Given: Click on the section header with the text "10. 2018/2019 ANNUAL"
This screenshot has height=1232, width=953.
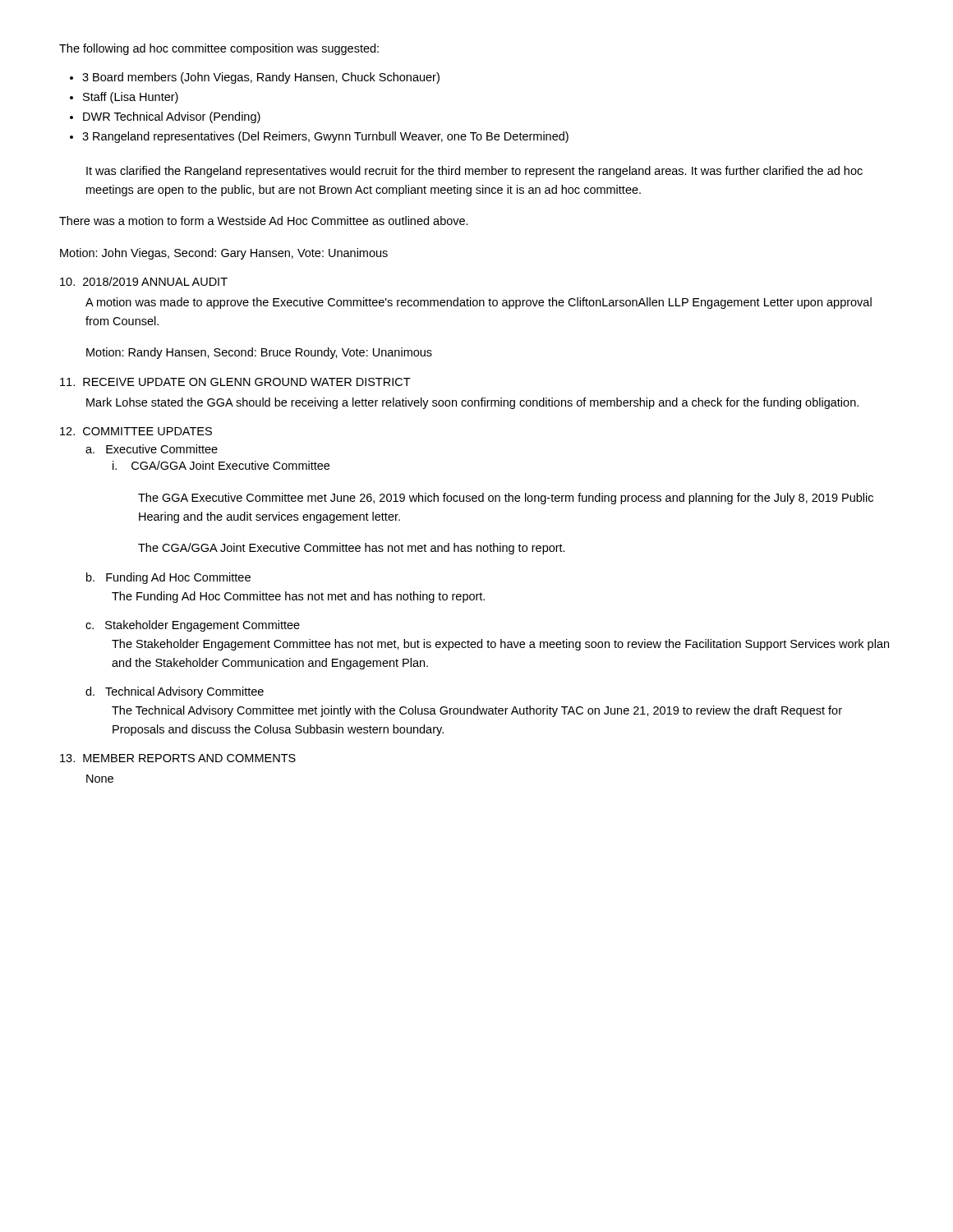Looking at the screenshot, I should click(143, 282).
